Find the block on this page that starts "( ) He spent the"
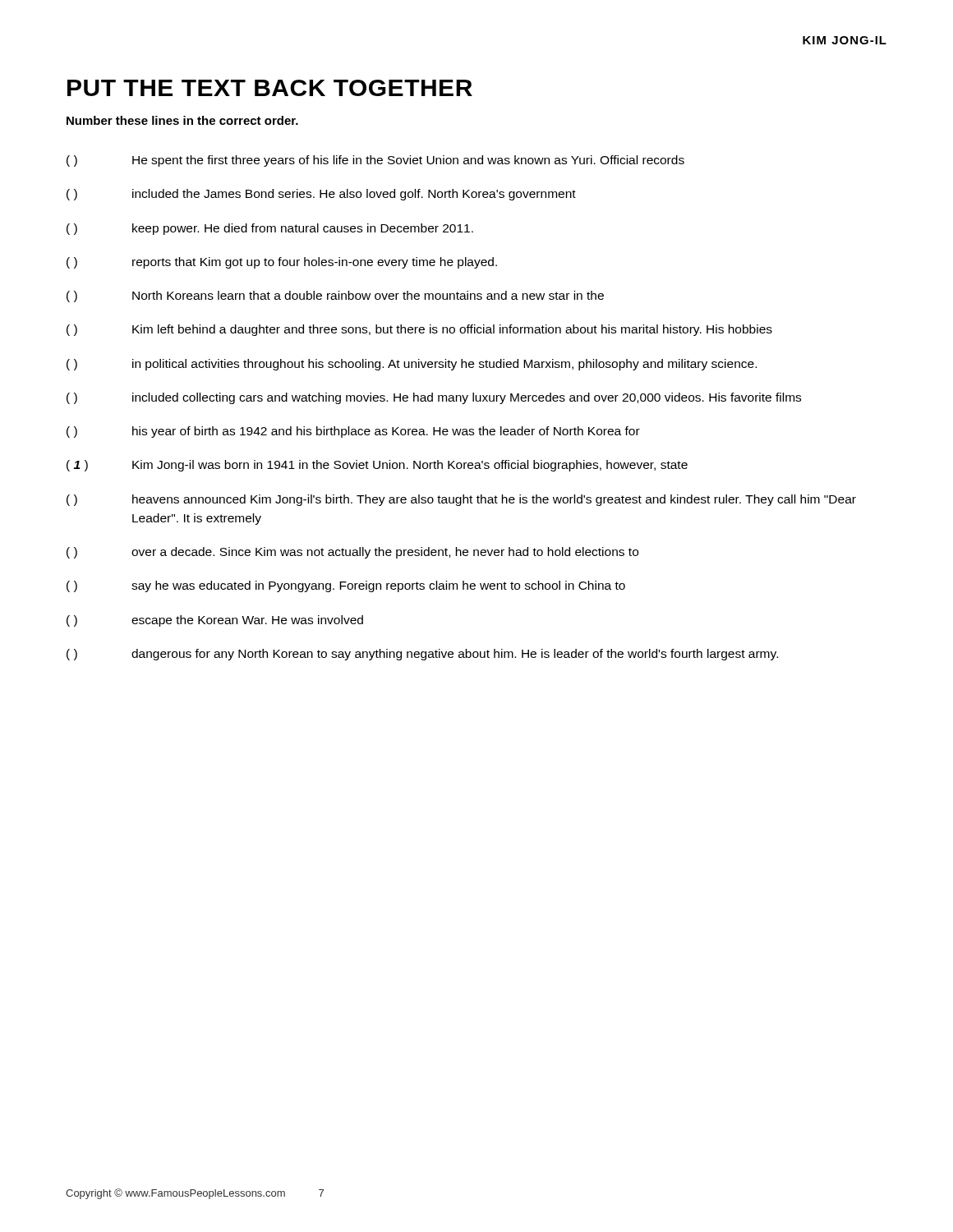This screenshot has height=1232, width=953. tap(476, 160)
